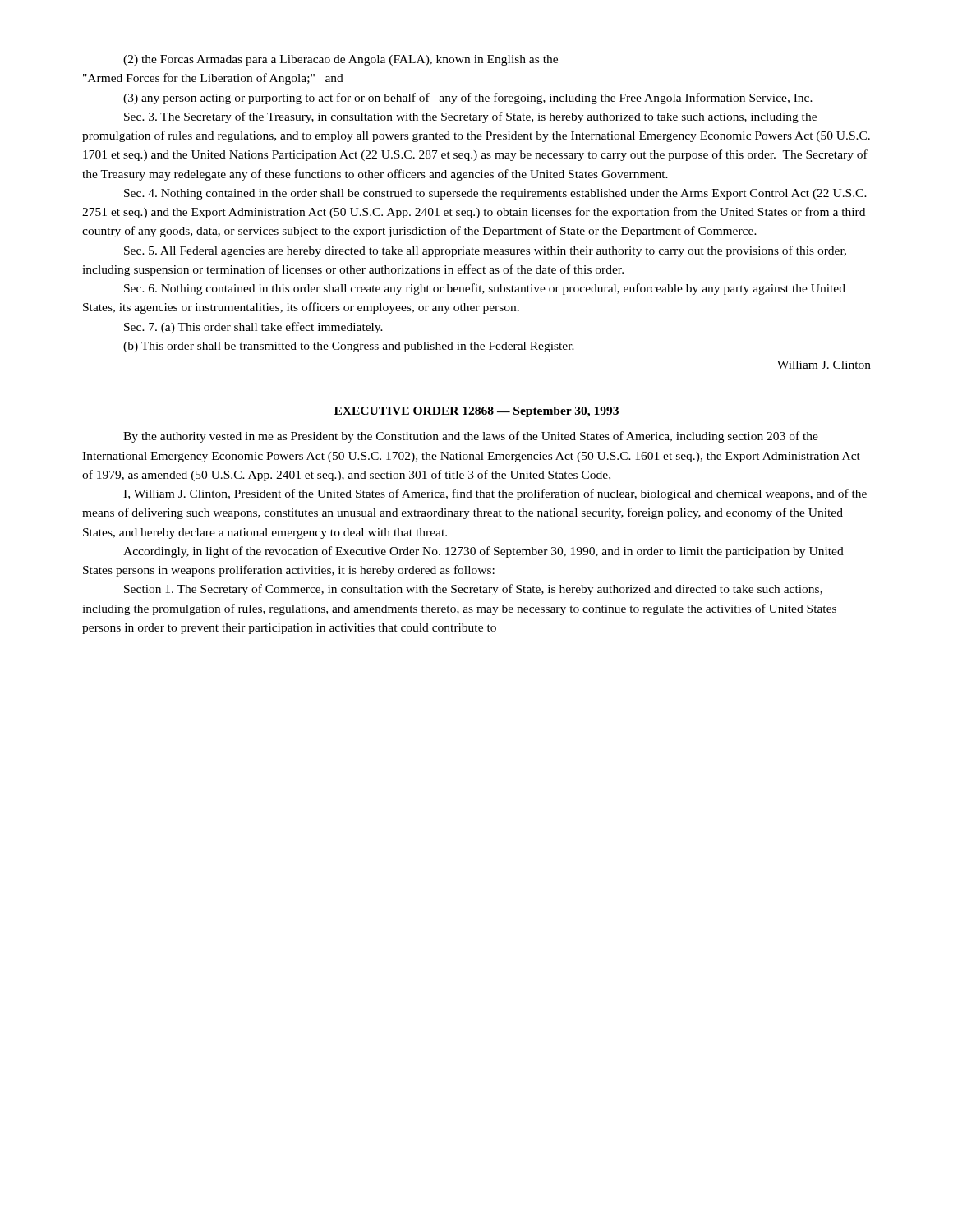The width and height of the screenshot is (953, 1232).
Task: Locate the block of text that opens with "(b) This order shall be transmitted"
Action: pyautogui.click(x=476, y=355)
